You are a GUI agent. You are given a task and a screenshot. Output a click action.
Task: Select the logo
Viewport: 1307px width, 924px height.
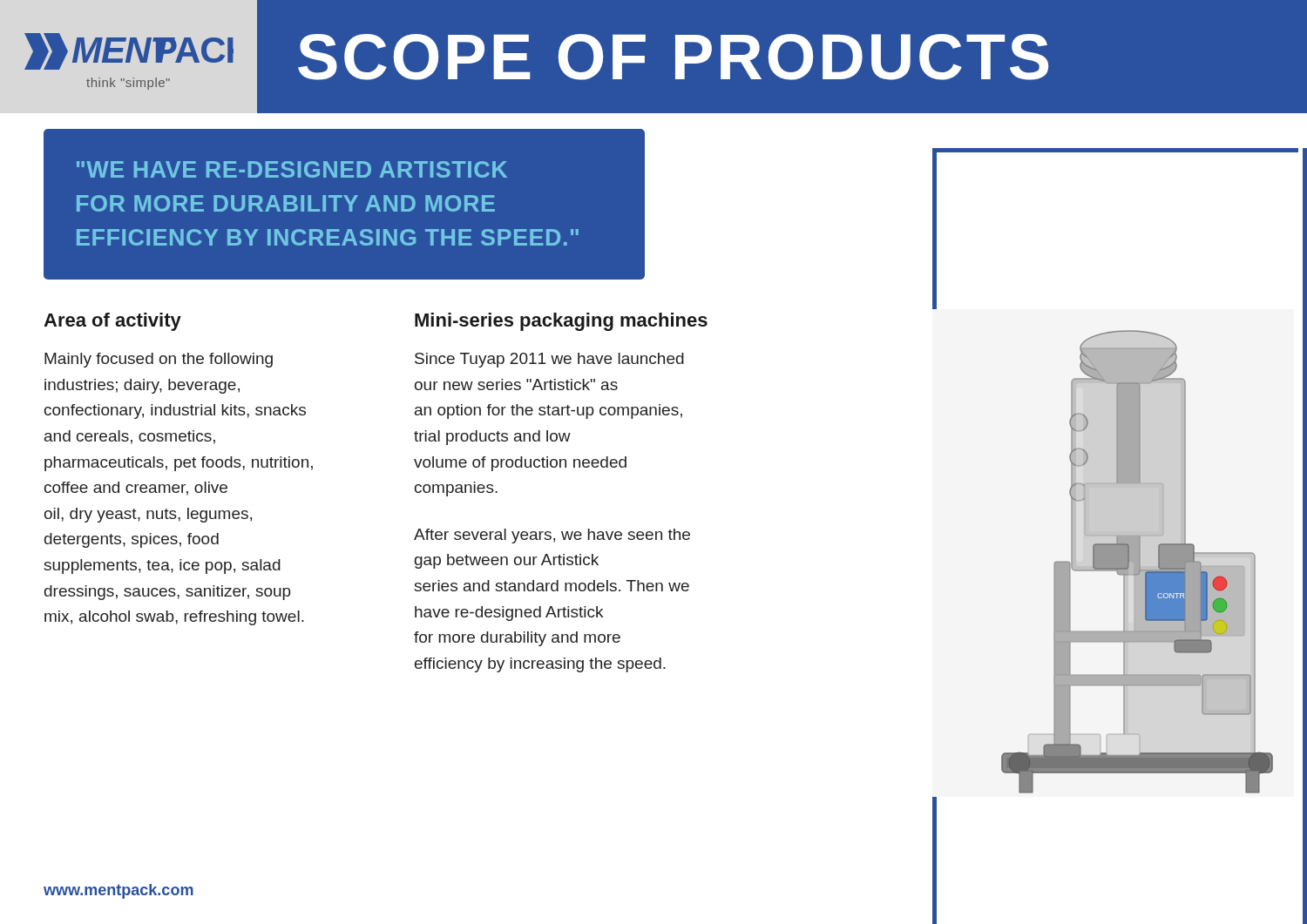[129, 57]
